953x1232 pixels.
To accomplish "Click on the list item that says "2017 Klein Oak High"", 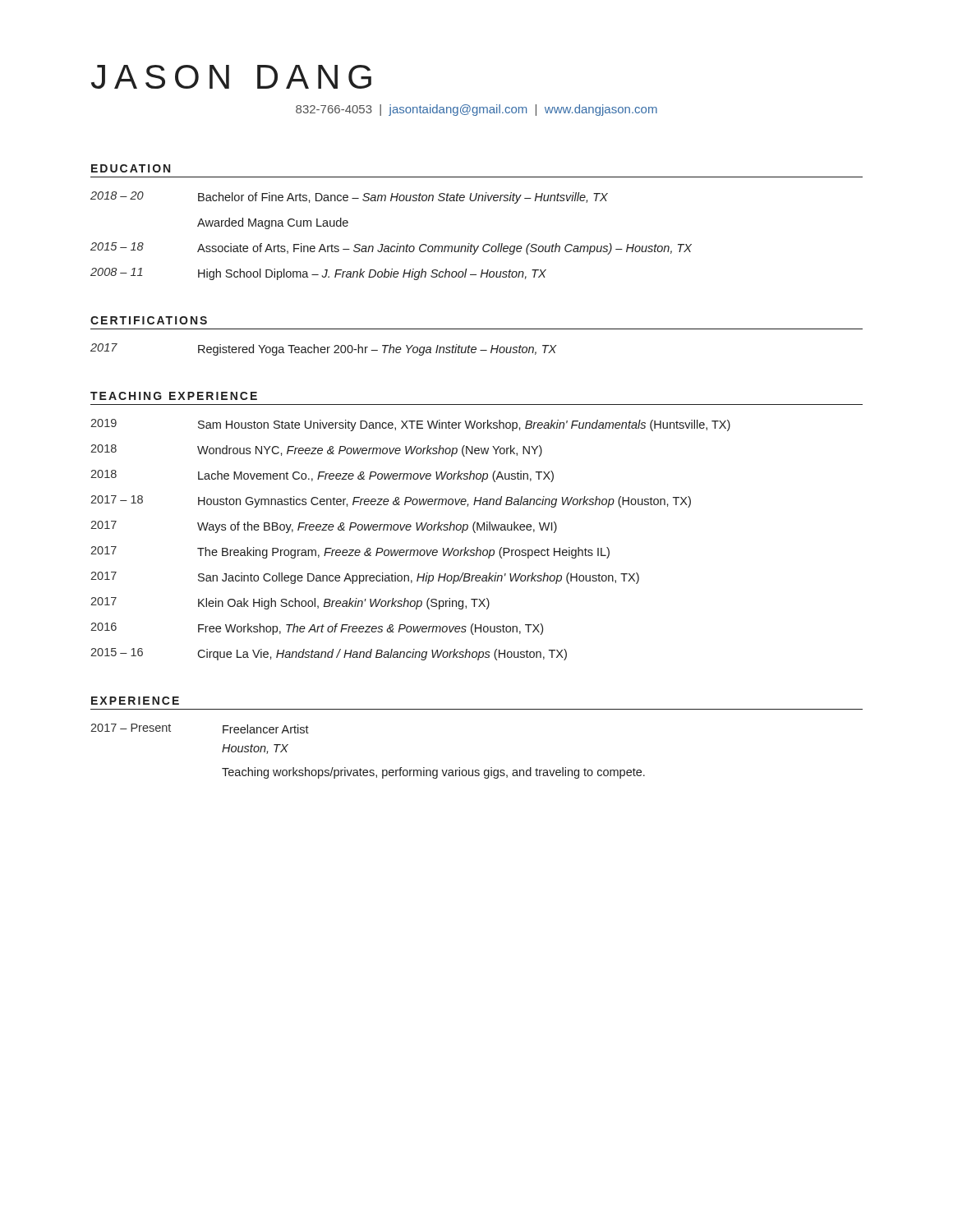I will [476, 603].
